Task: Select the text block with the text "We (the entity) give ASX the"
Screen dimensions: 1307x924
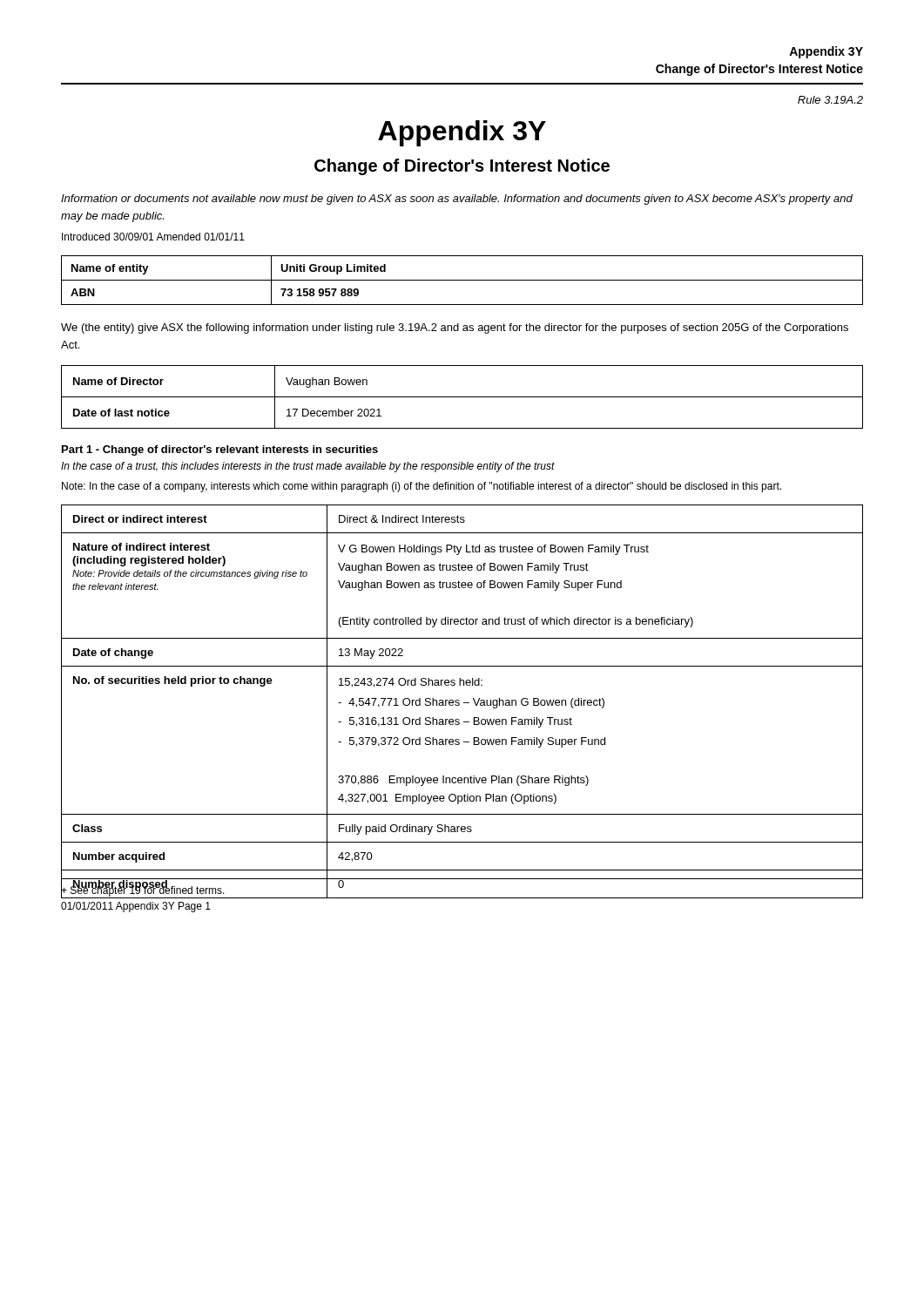Action: point(455,336)
